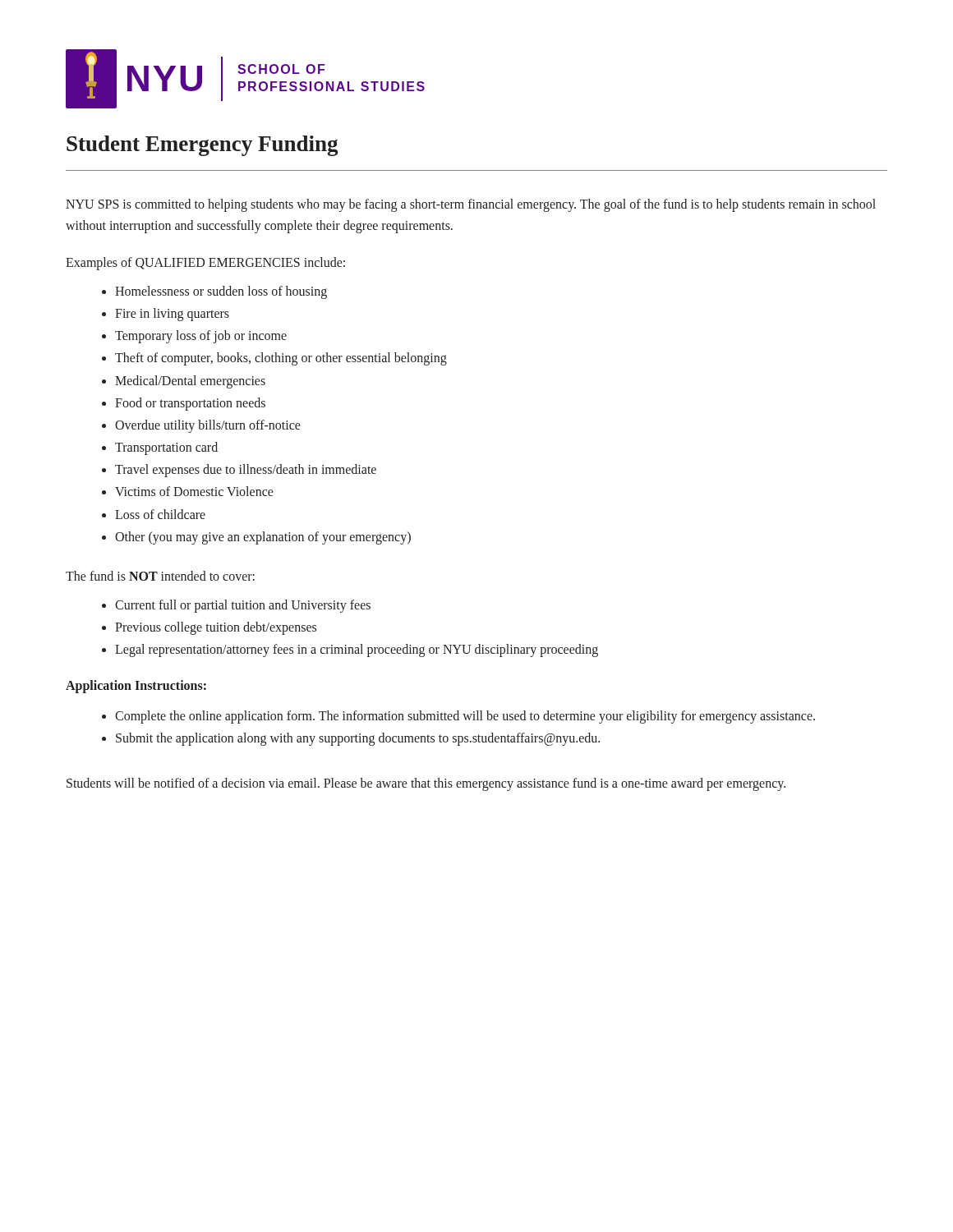Find the list item that says "Complete the online application"
Screen dimensions: 1232x953
point(465,716)
